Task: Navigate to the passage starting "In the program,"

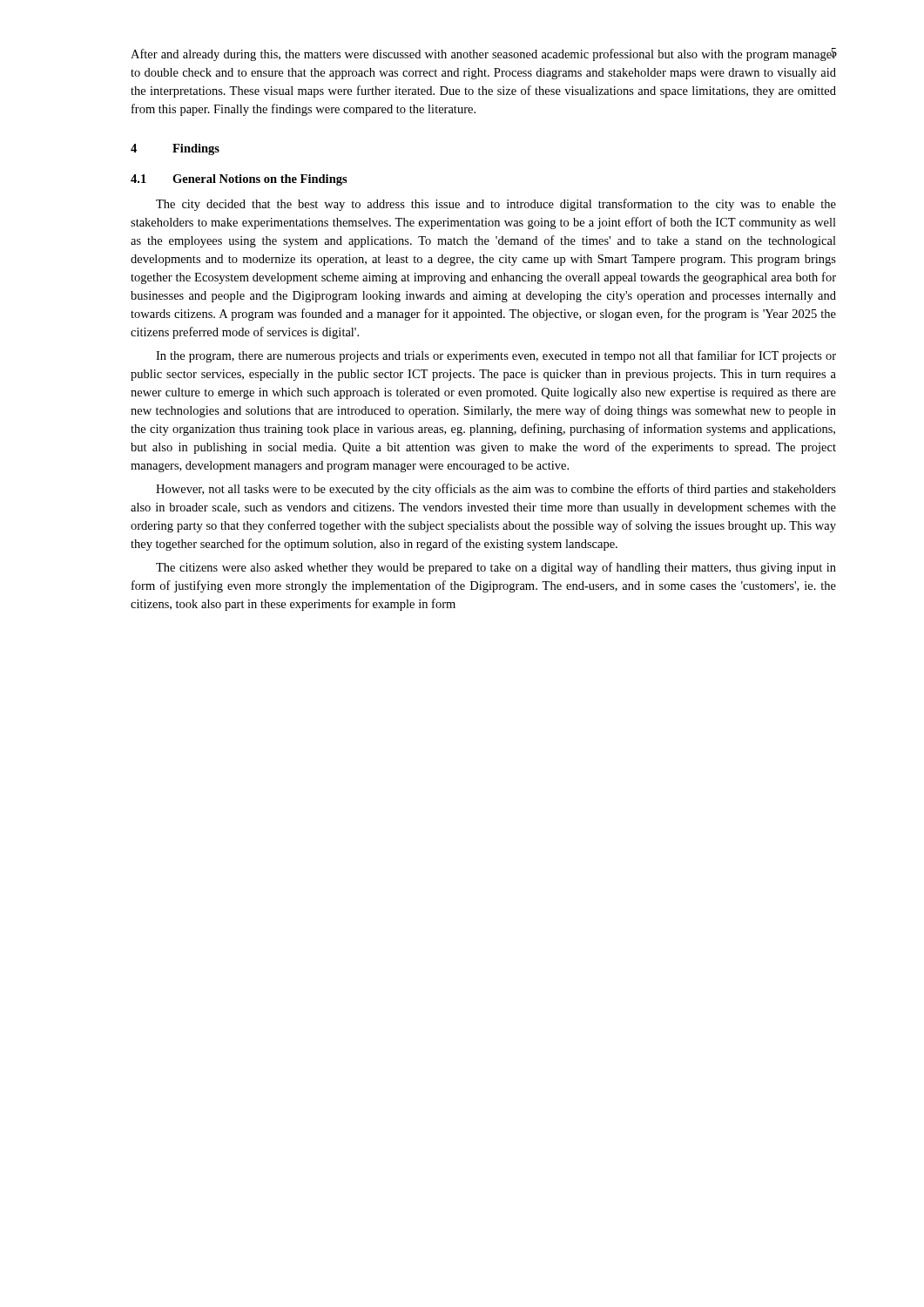Action: pos(483,411)
